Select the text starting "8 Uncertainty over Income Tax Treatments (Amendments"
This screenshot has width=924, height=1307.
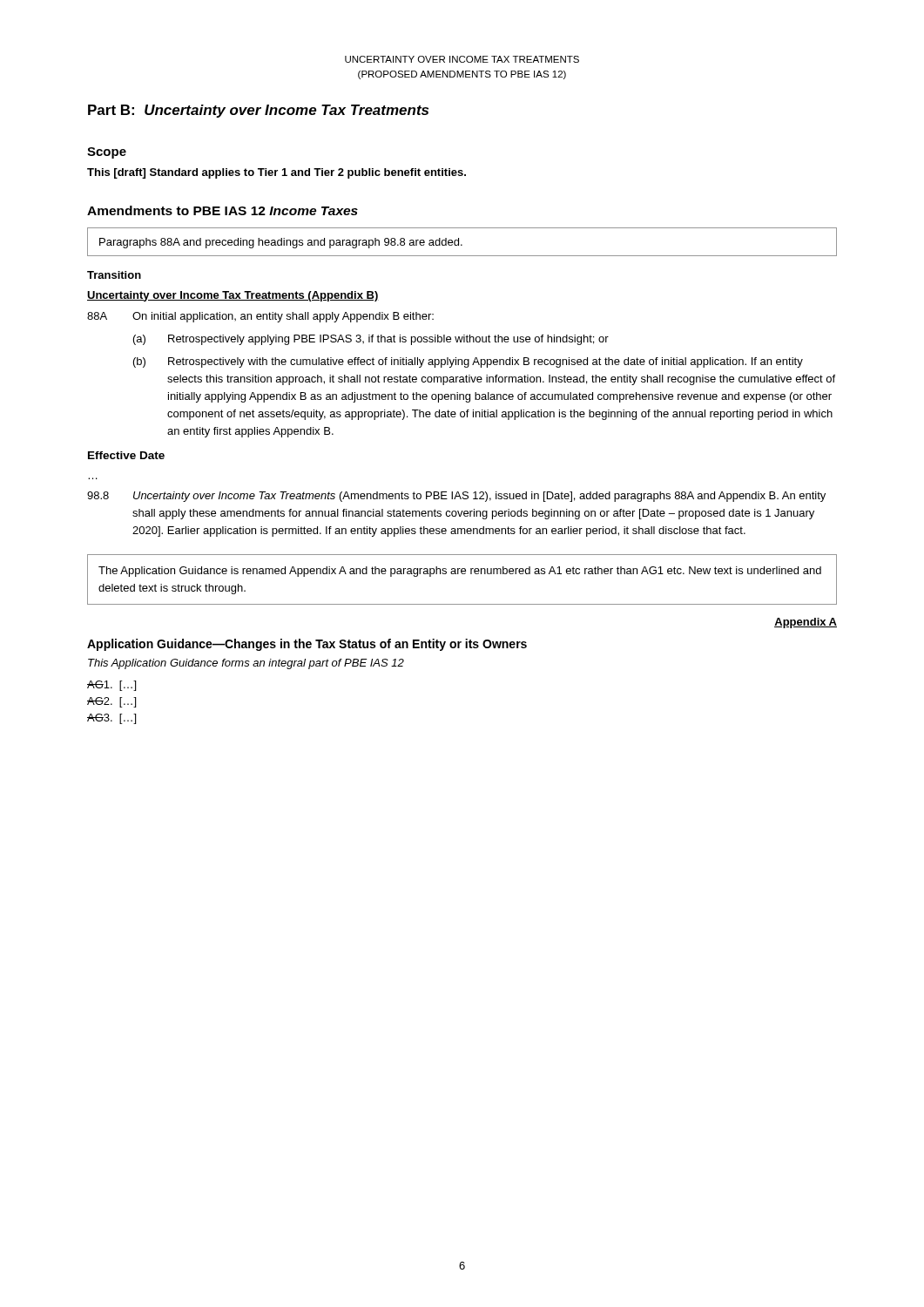point(462,514)
